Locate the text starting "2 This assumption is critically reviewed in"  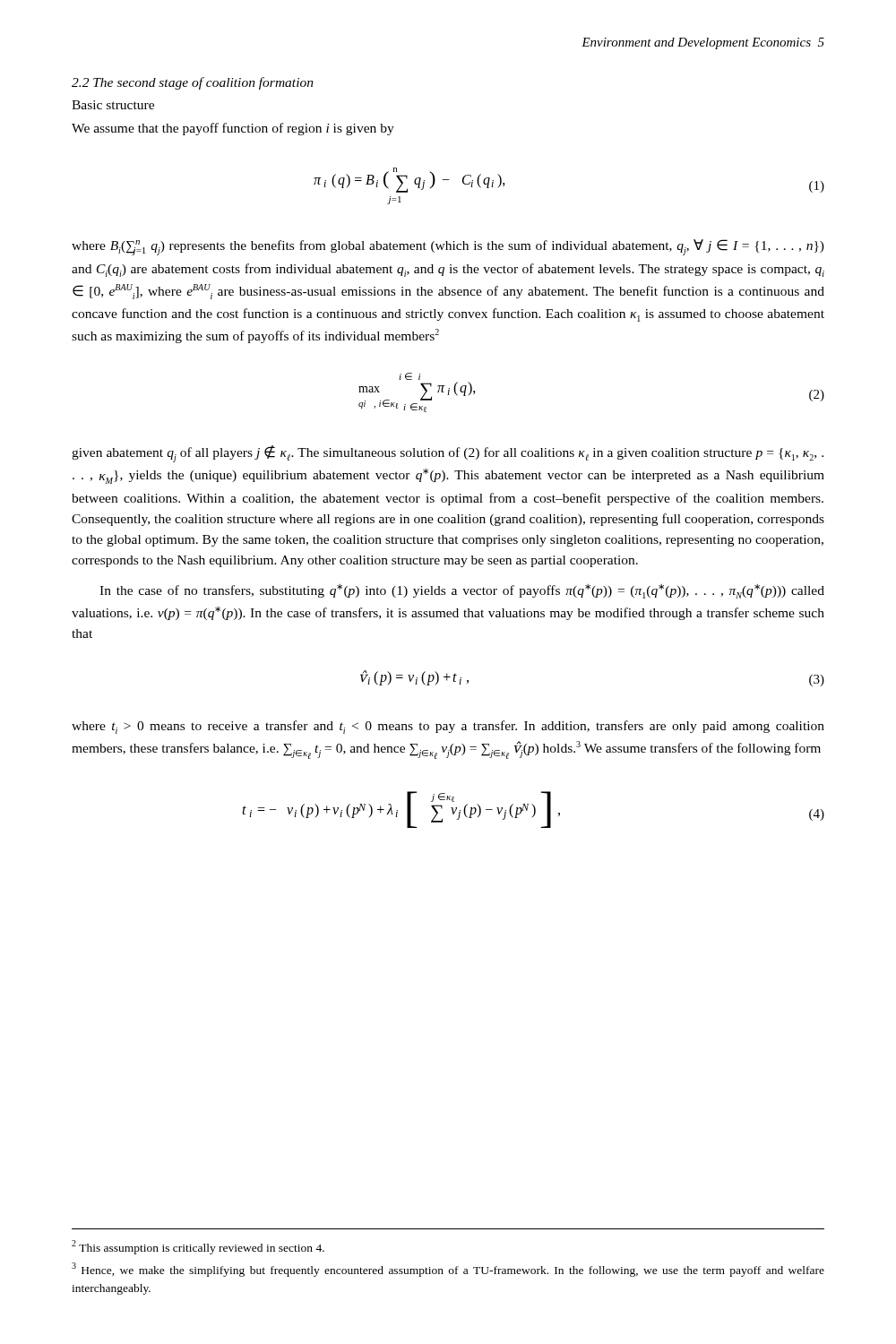tap(448, 1267)
